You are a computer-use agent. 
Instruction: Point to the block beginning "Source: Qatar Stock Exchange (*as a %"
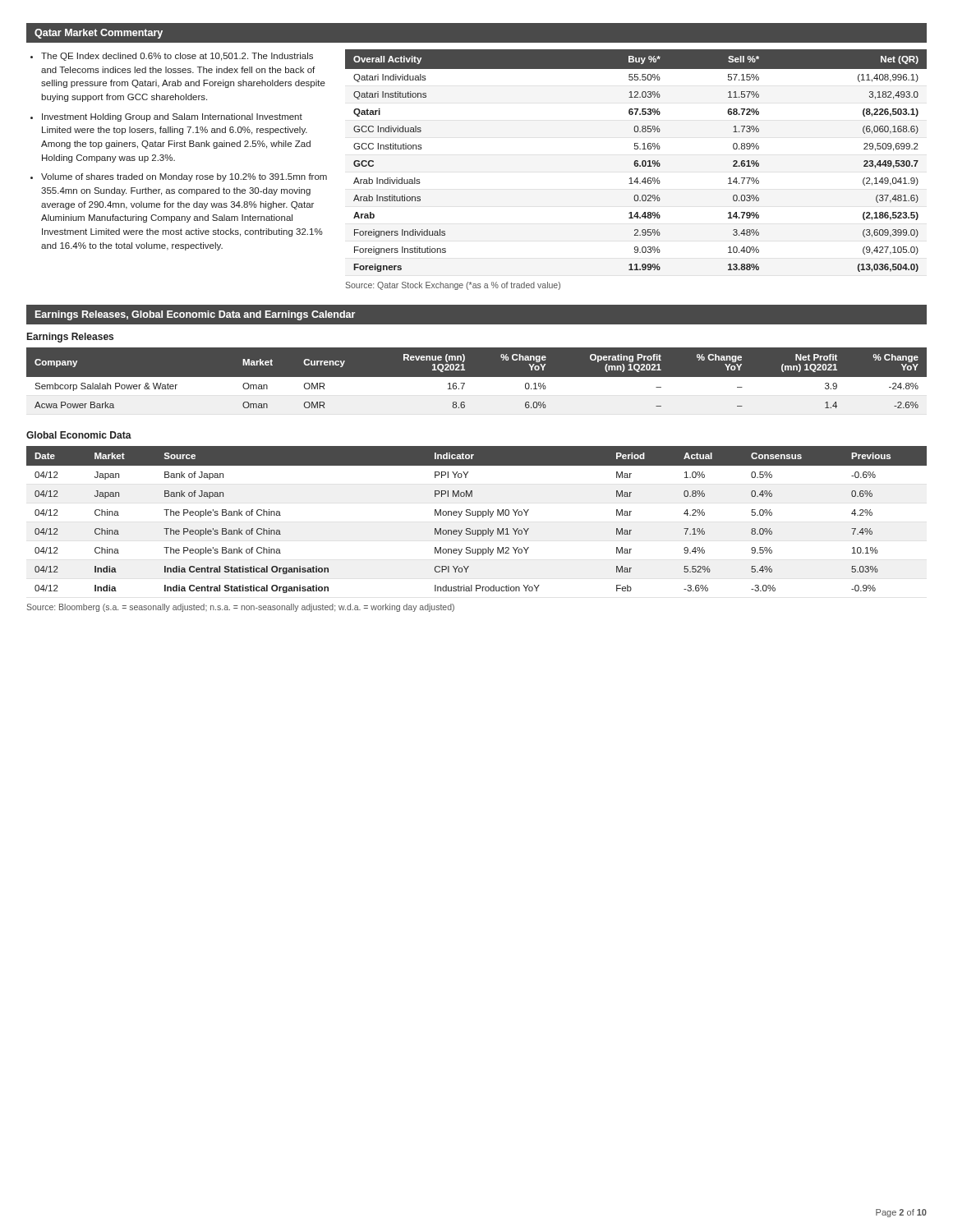453,285
